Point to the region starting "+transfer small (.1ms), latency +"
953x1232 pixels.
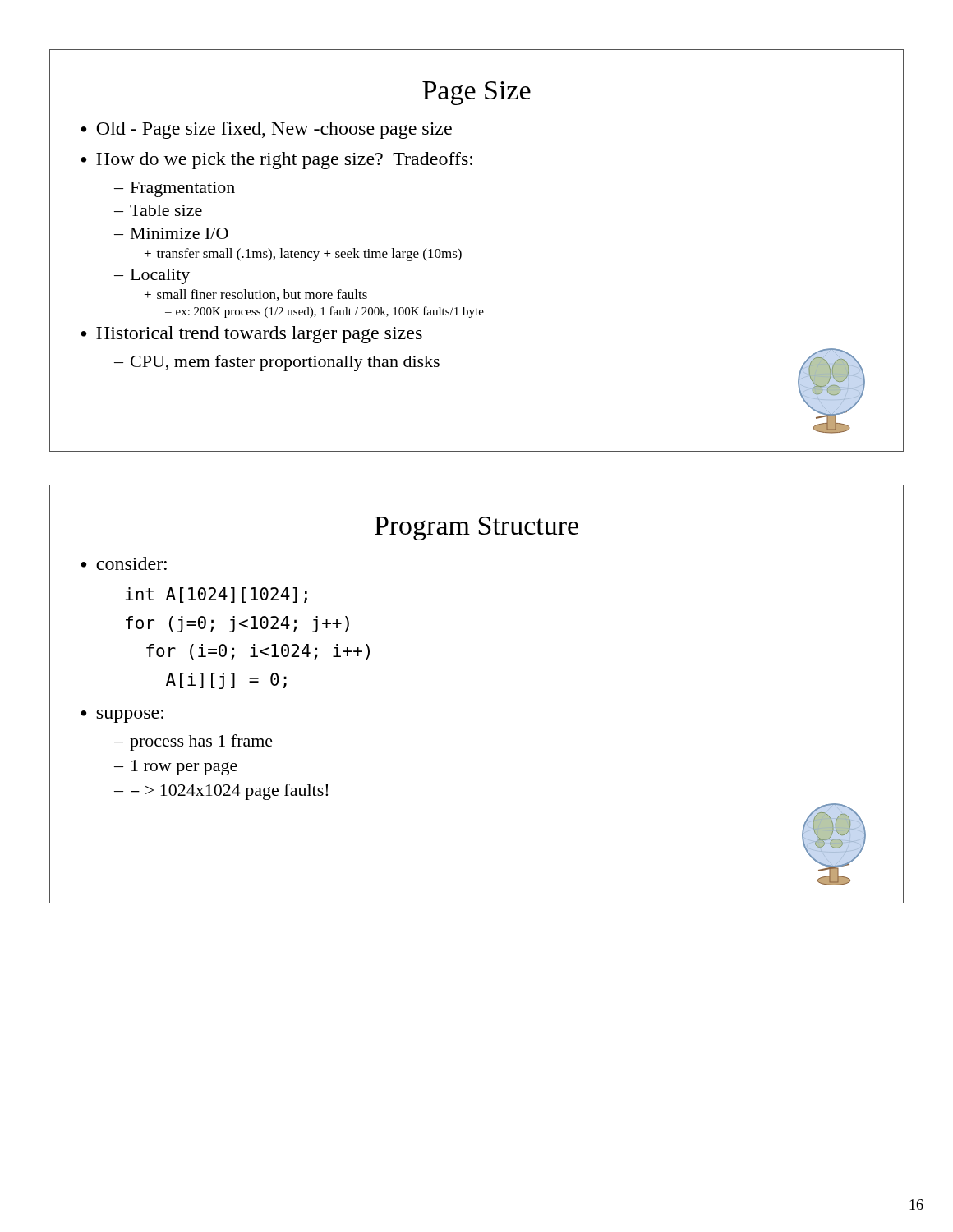[303, 254]
